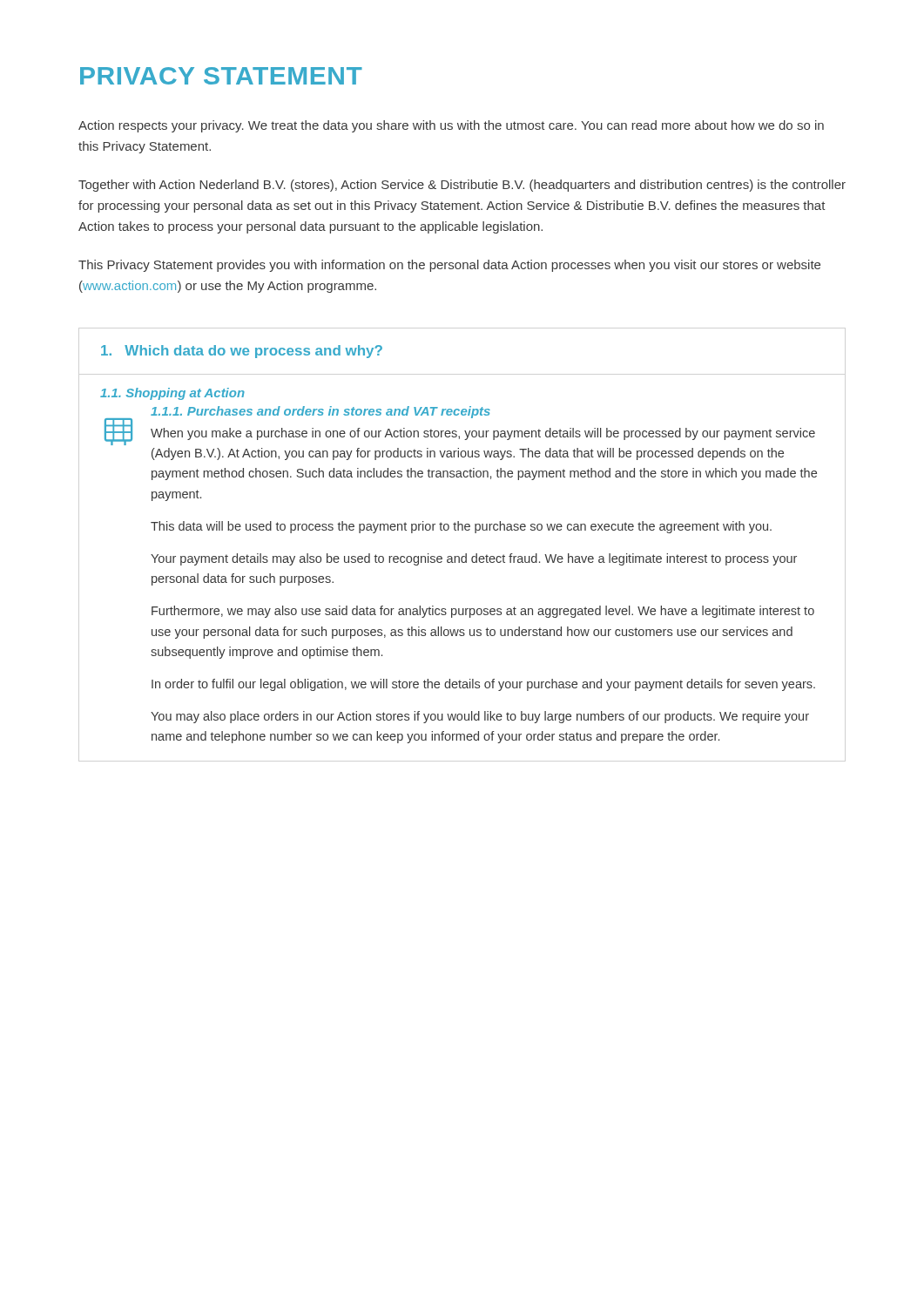Image resolution: width=924 pixels, height=1307 pixels.
Task: Navigate to the region starting "Action respects your"
Action: 451,135
